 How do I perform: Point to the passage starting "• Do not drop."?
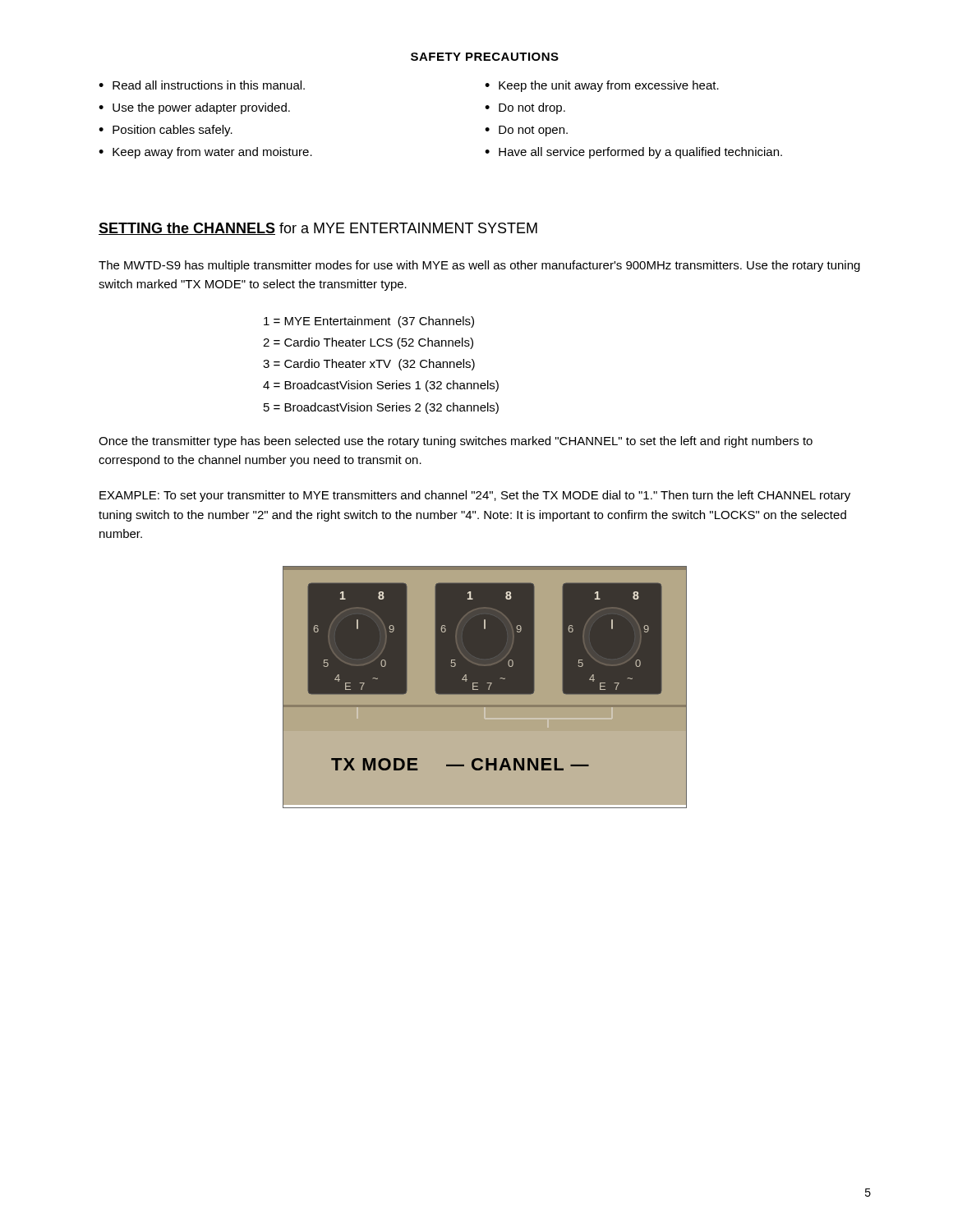(x=525, y=108)
